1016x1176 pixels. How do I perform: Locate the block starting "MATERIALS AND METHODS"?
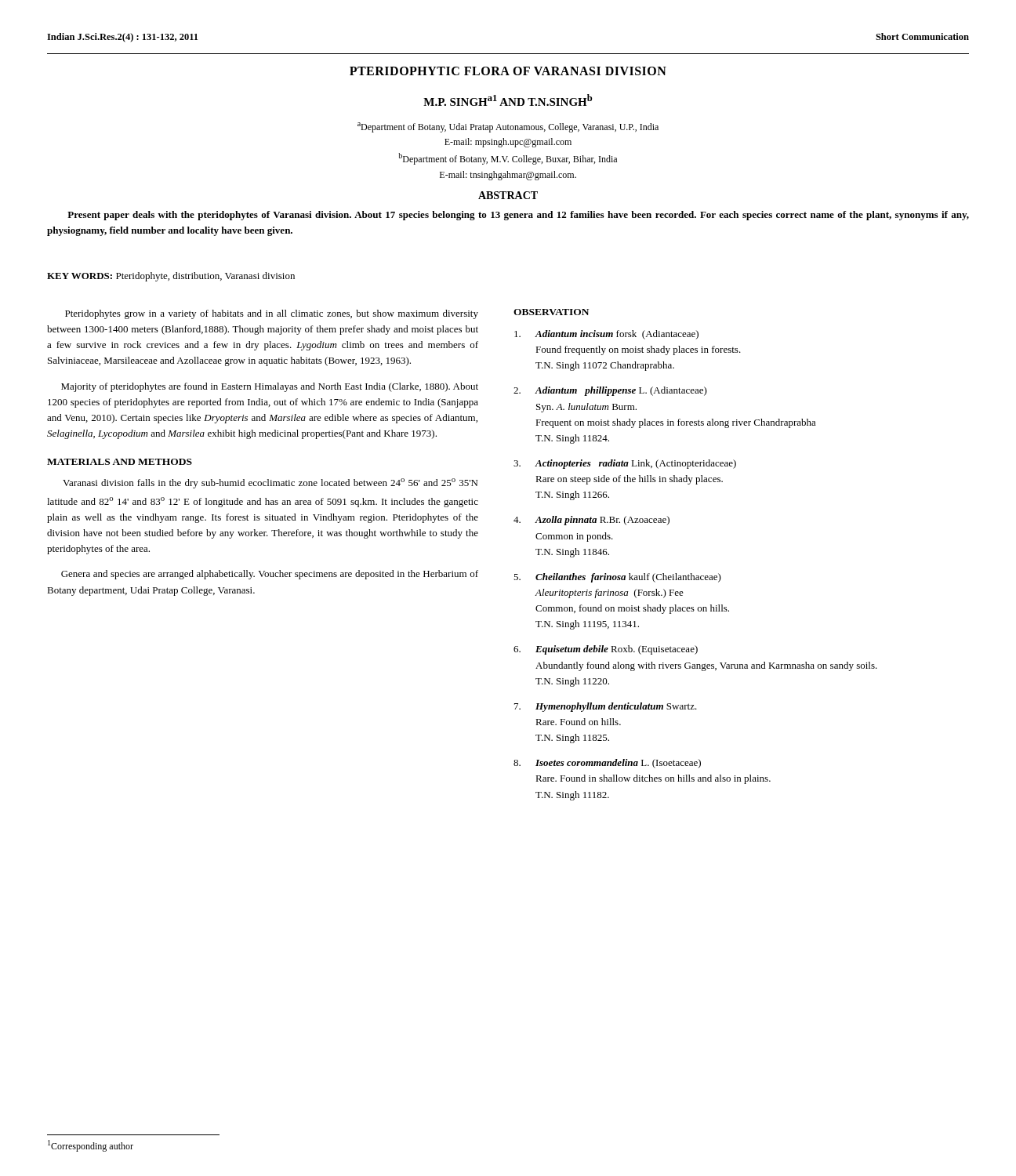[120, 461]
